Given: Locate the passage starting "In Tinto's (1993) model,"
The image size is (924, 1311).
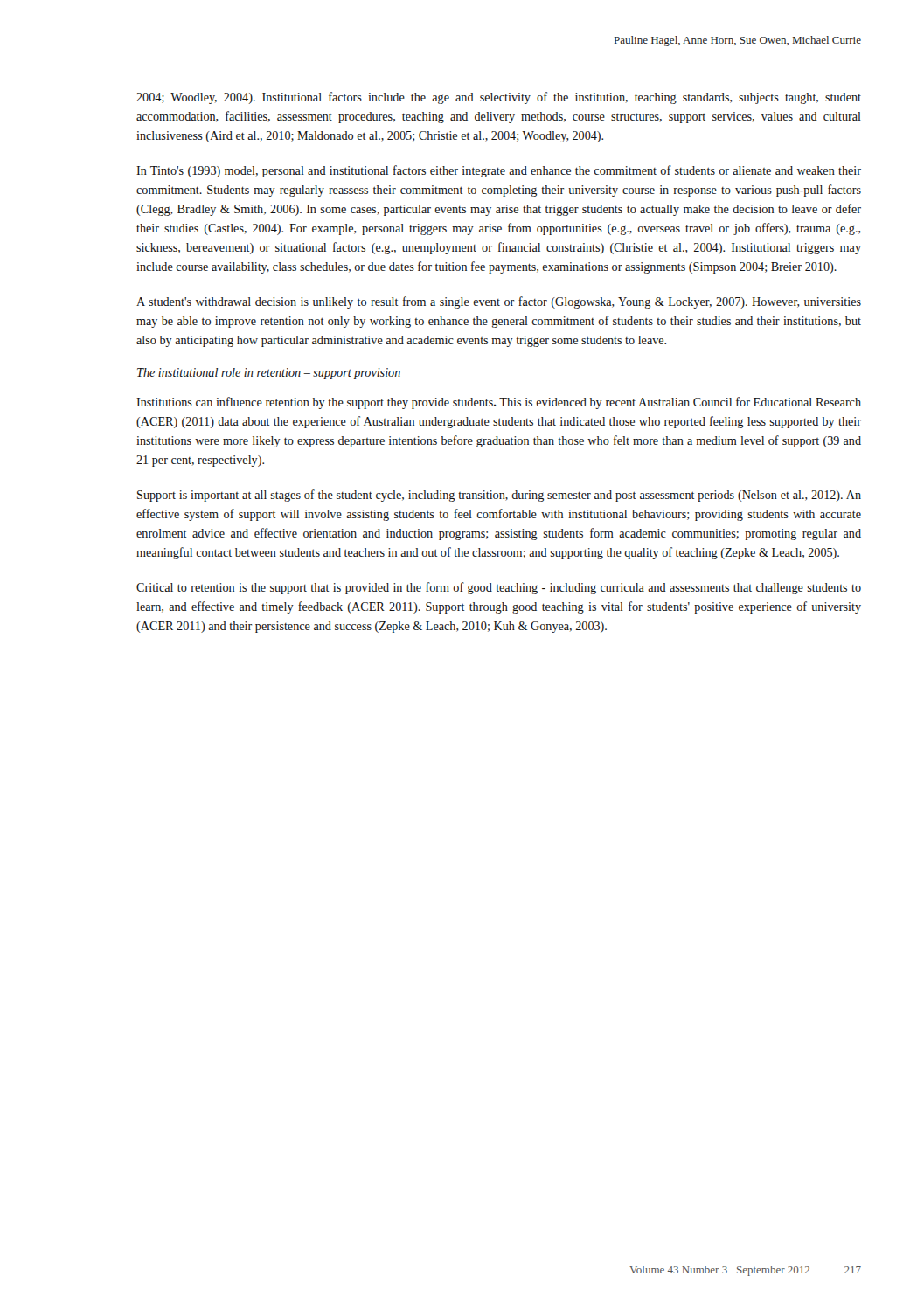Looking at the screenshot, I should [499, 219].
